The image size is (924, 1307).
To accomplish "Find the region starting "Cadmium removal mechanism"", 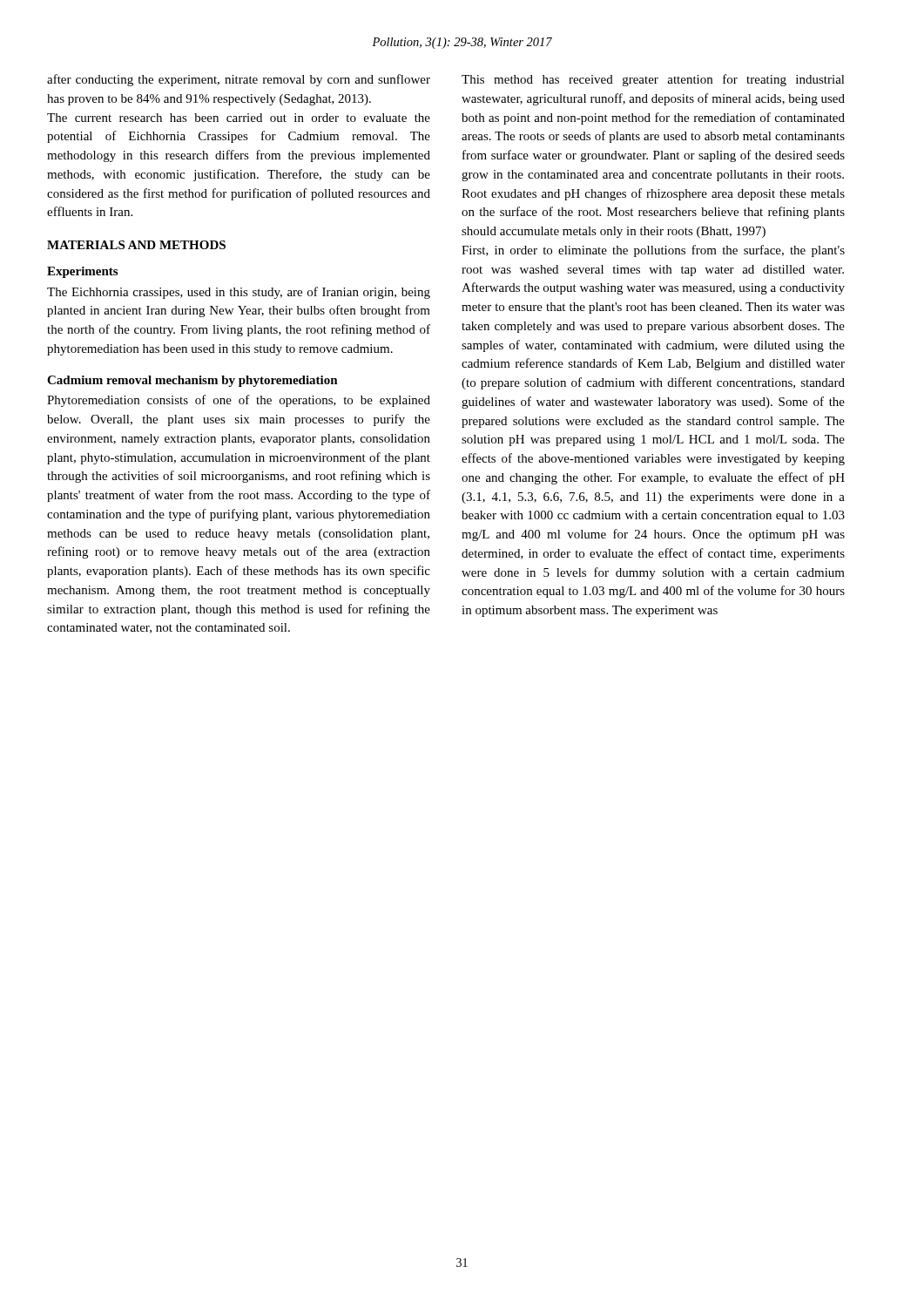I will click(x=192, y=379).
